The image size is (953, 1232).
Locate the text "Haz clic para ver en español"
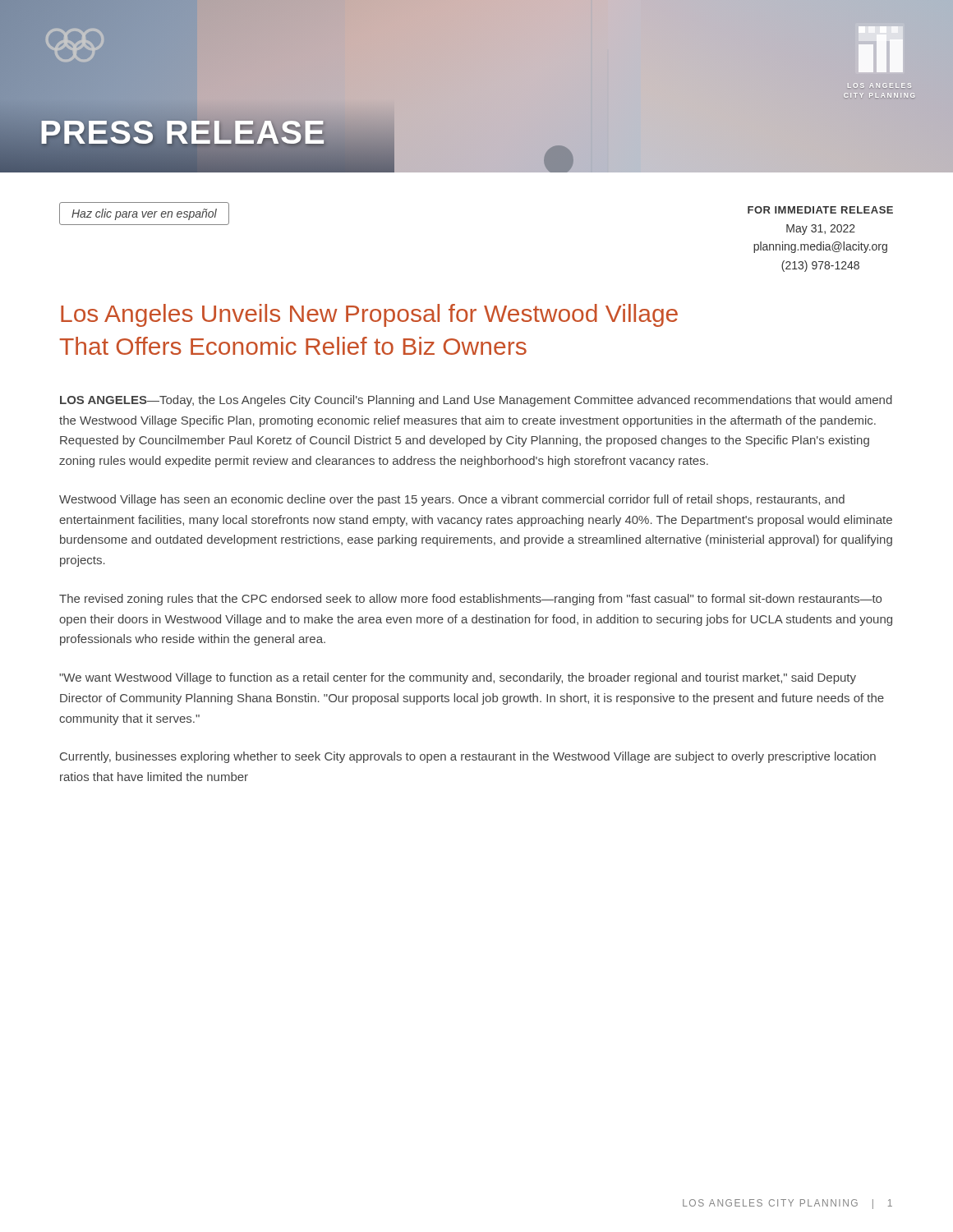tap(144, 214)
